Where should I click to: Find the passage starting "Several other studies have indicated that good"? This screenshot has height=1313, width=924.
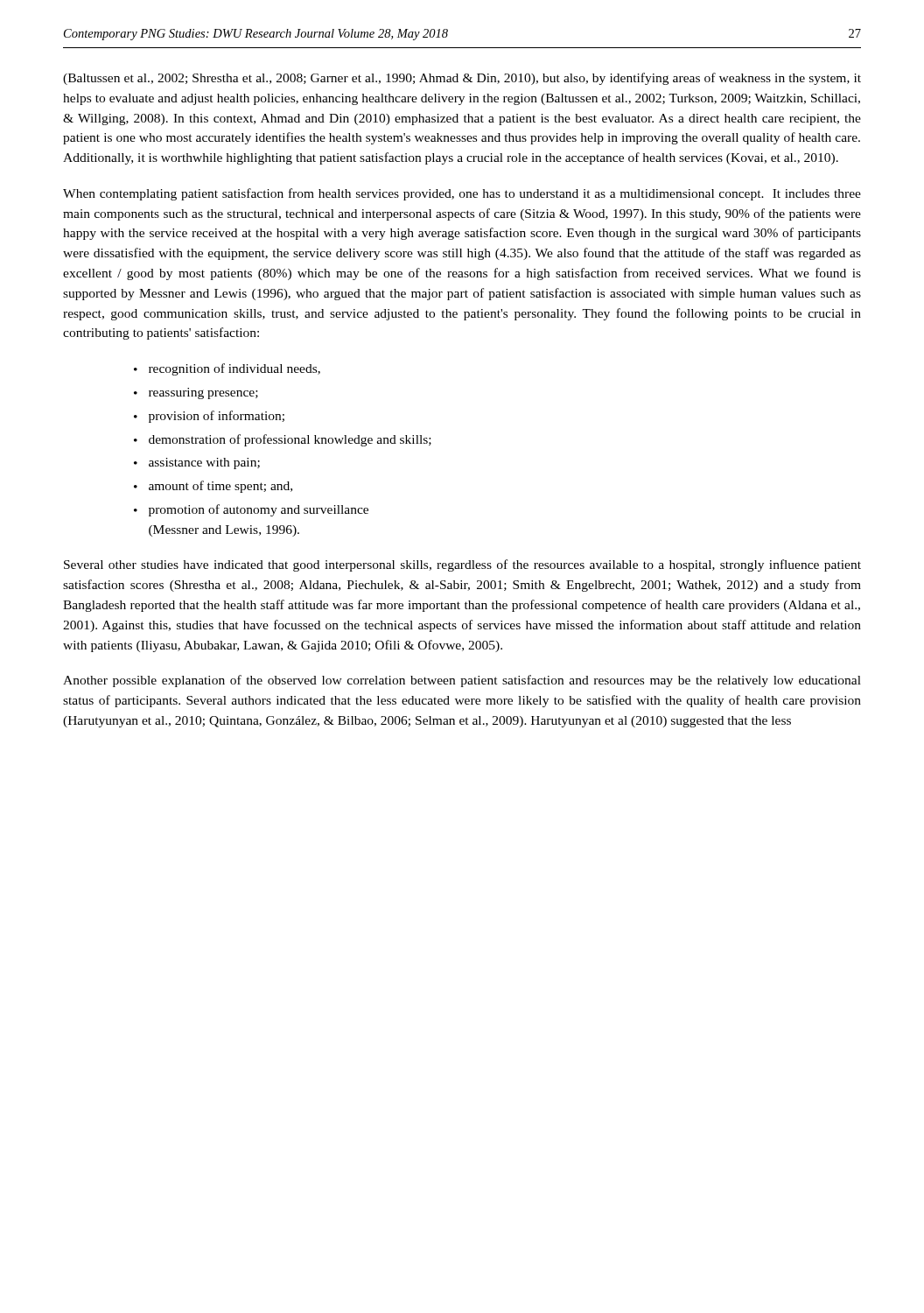(462, 604)
